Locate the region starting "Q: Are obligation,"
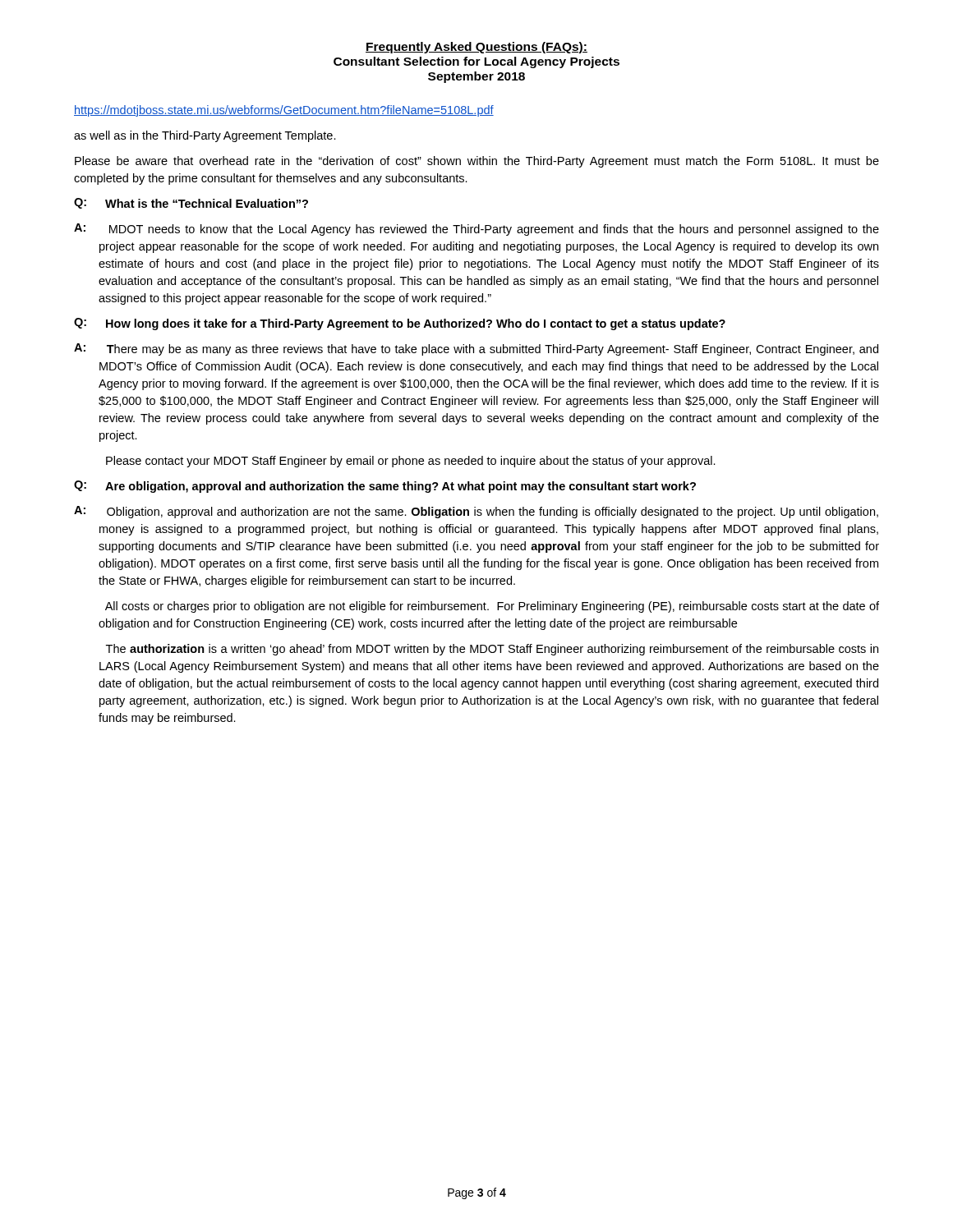Screen dimensions: 1232x953 pos(476,487)
